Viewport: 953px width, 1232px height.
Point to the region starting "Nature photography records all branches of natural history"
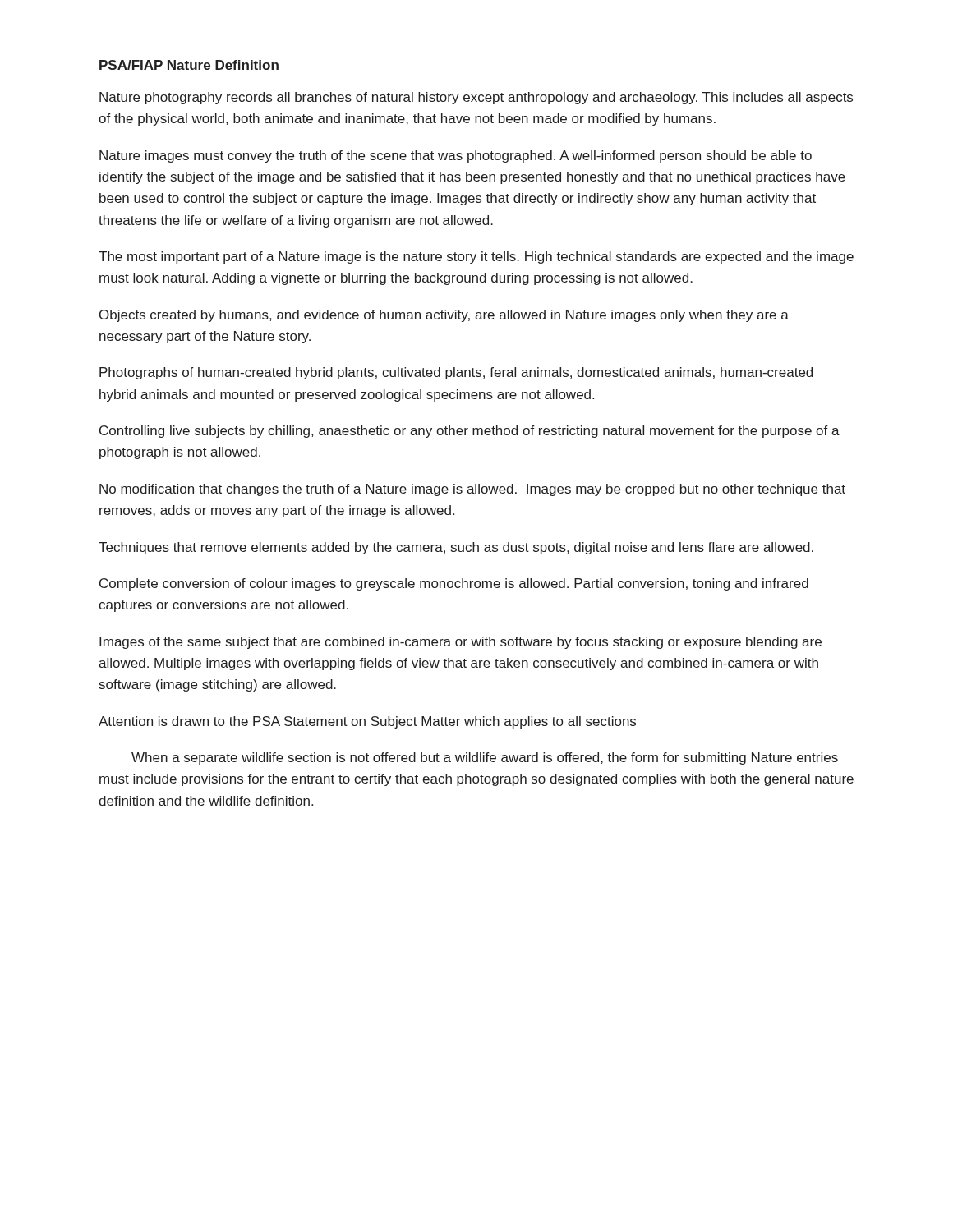[476, 108]
